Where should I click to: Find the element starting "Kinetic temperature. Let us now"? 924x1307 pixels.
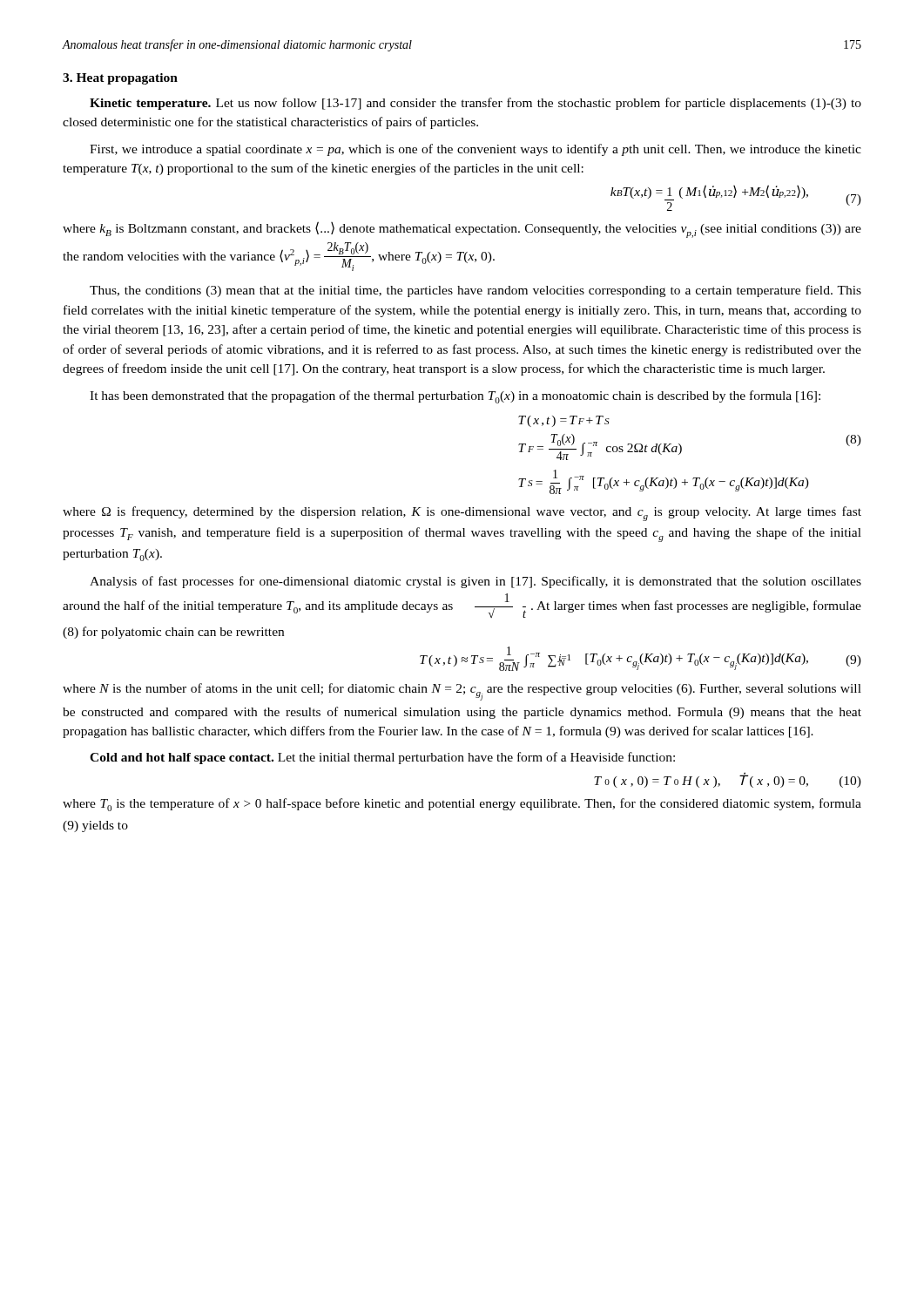coord(462,113)
